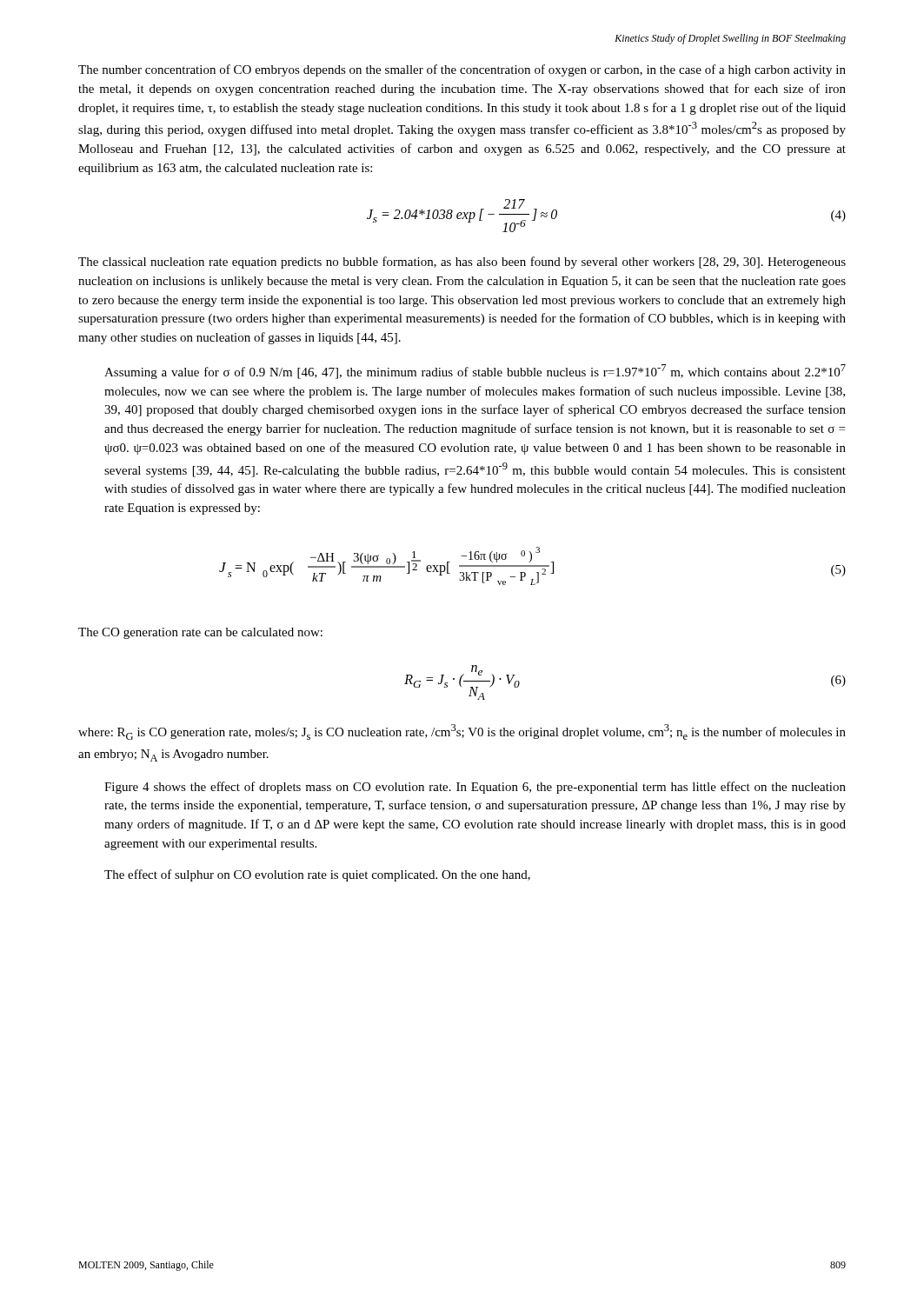Select the text block containing "The CO generation rate can"
This screenshot has height=1304, width=924.
pyautogui.click(x=200, y=633)
